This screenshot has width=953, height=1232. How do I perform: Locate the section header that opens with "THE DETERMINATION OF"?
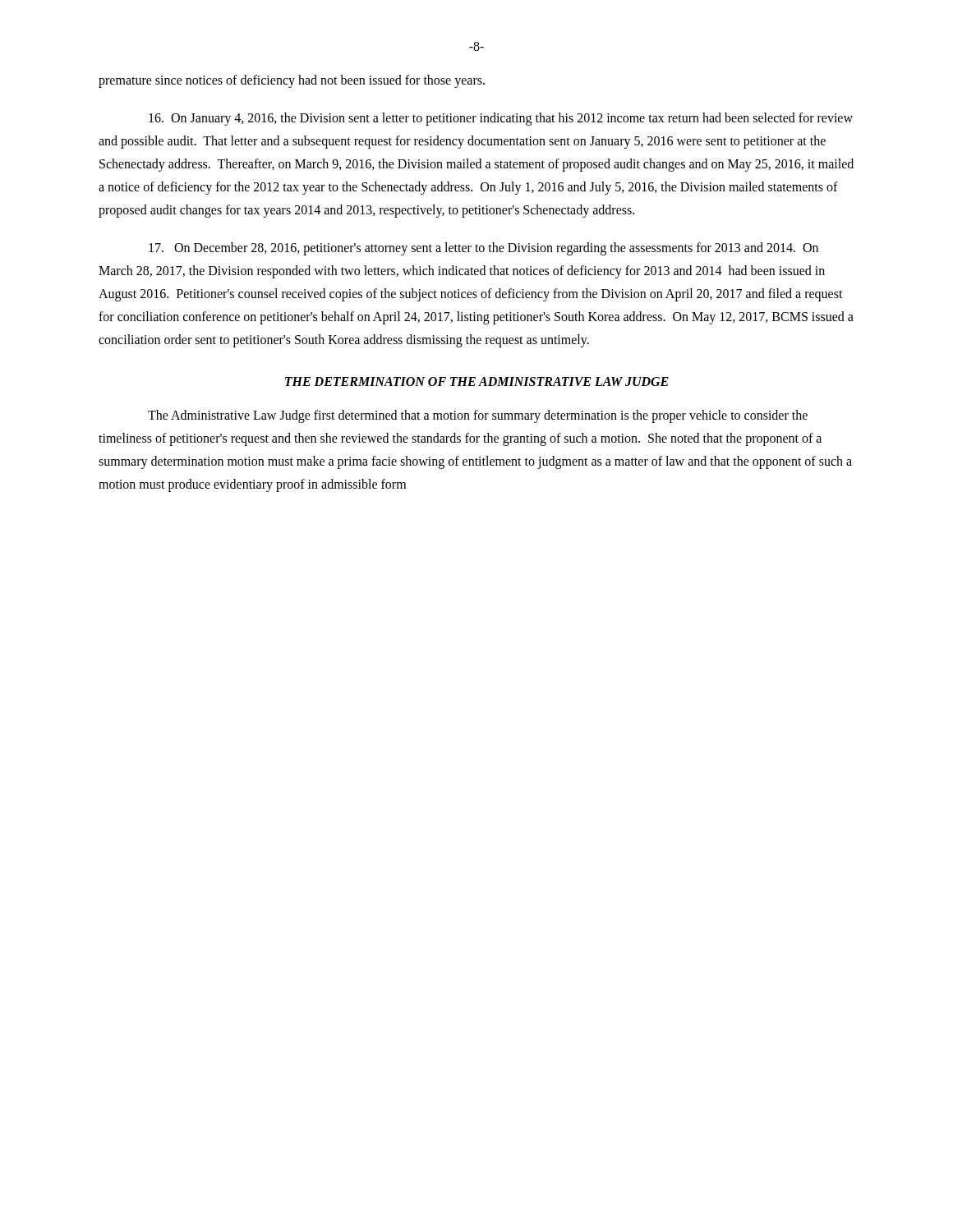click(x=476, y=381)
